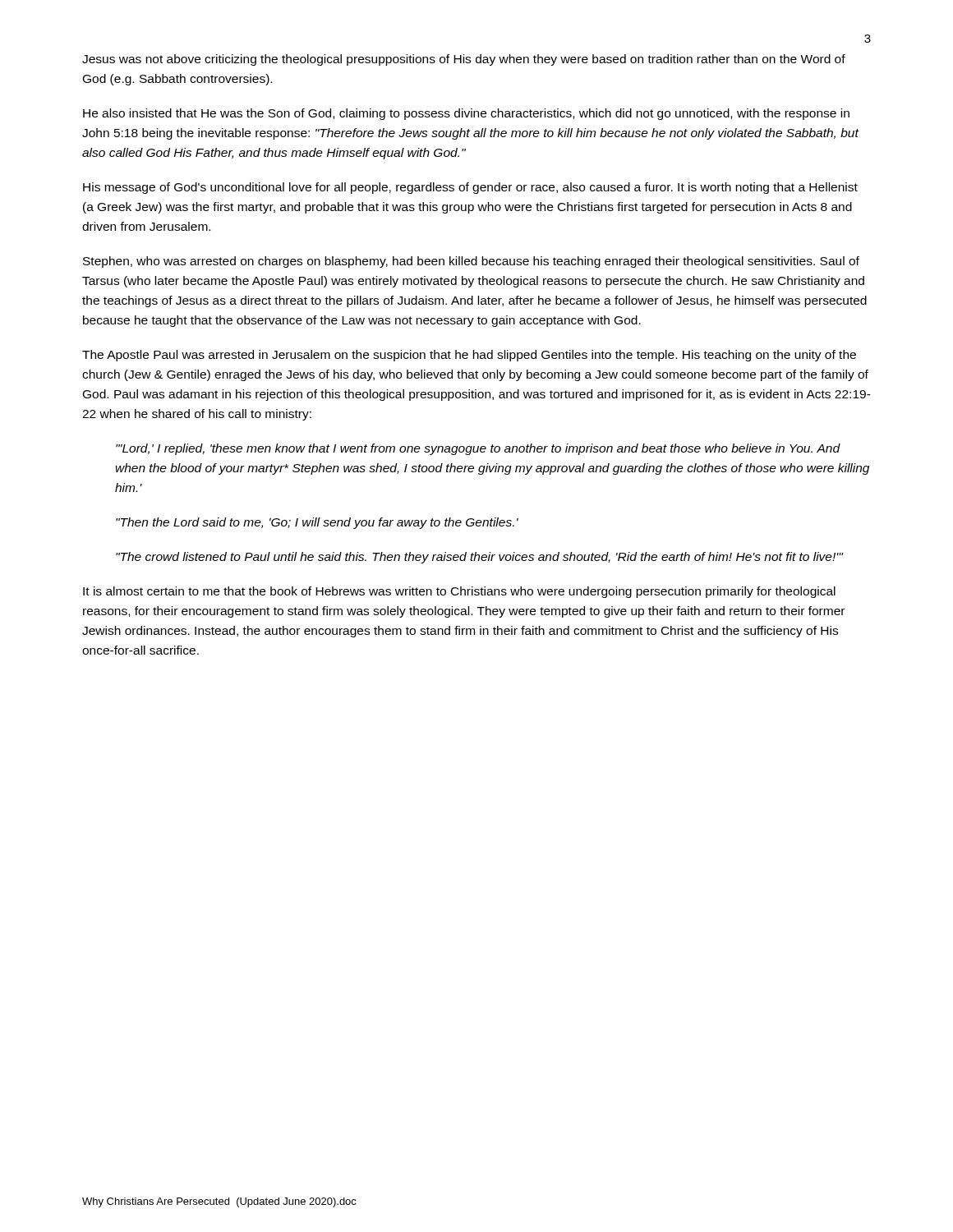The height and width of the screenshot is (1232, 953).
Task: Where is the passage that starts "Stephen, who was arrested on charges"?
Action: click(x=475, y=290)
